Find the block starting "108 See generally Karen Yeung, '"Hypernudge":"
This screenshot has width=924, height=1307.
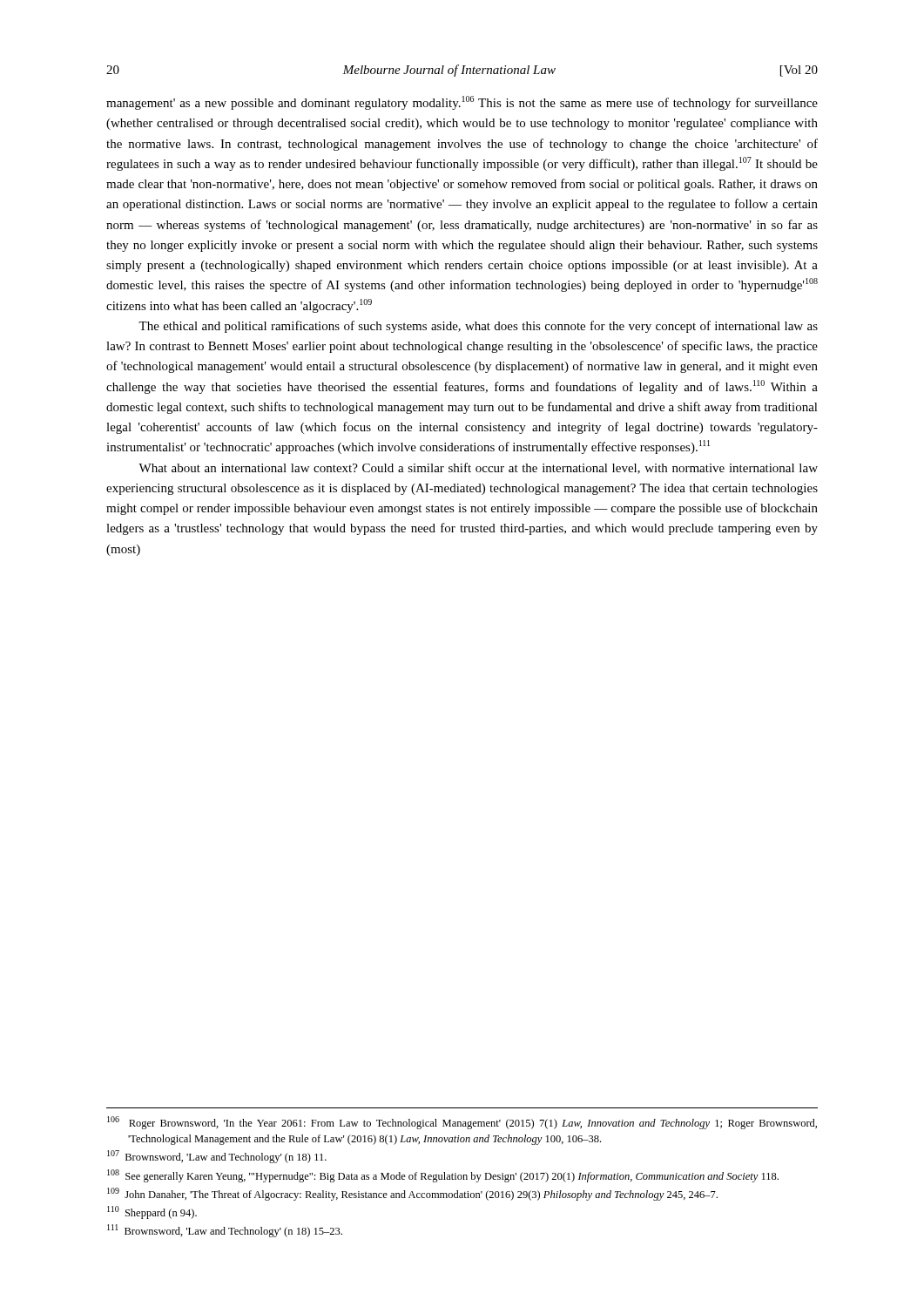[x=443, y=1175]
